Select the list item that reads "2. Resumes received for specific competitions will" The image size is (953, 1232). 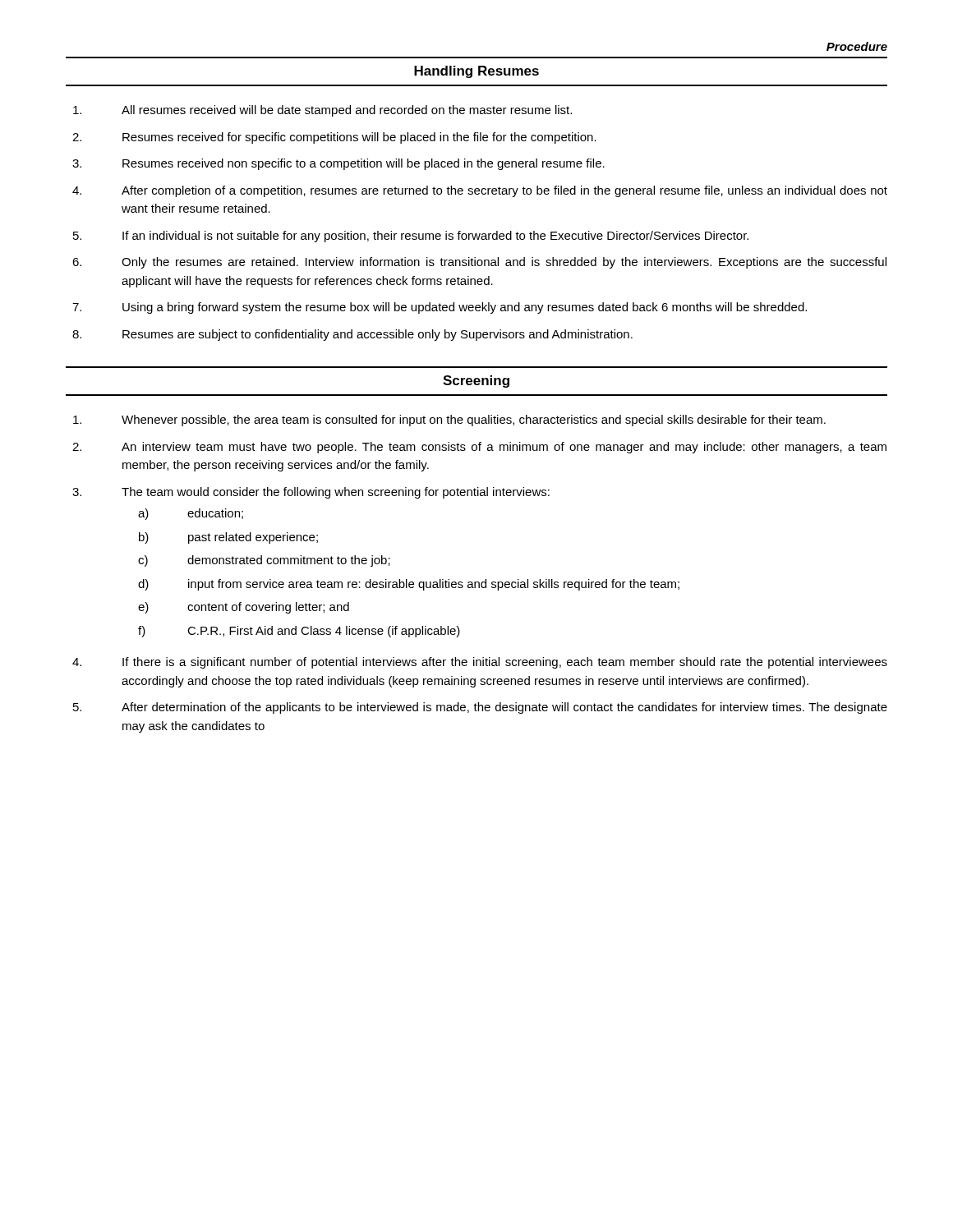[476, 137]
